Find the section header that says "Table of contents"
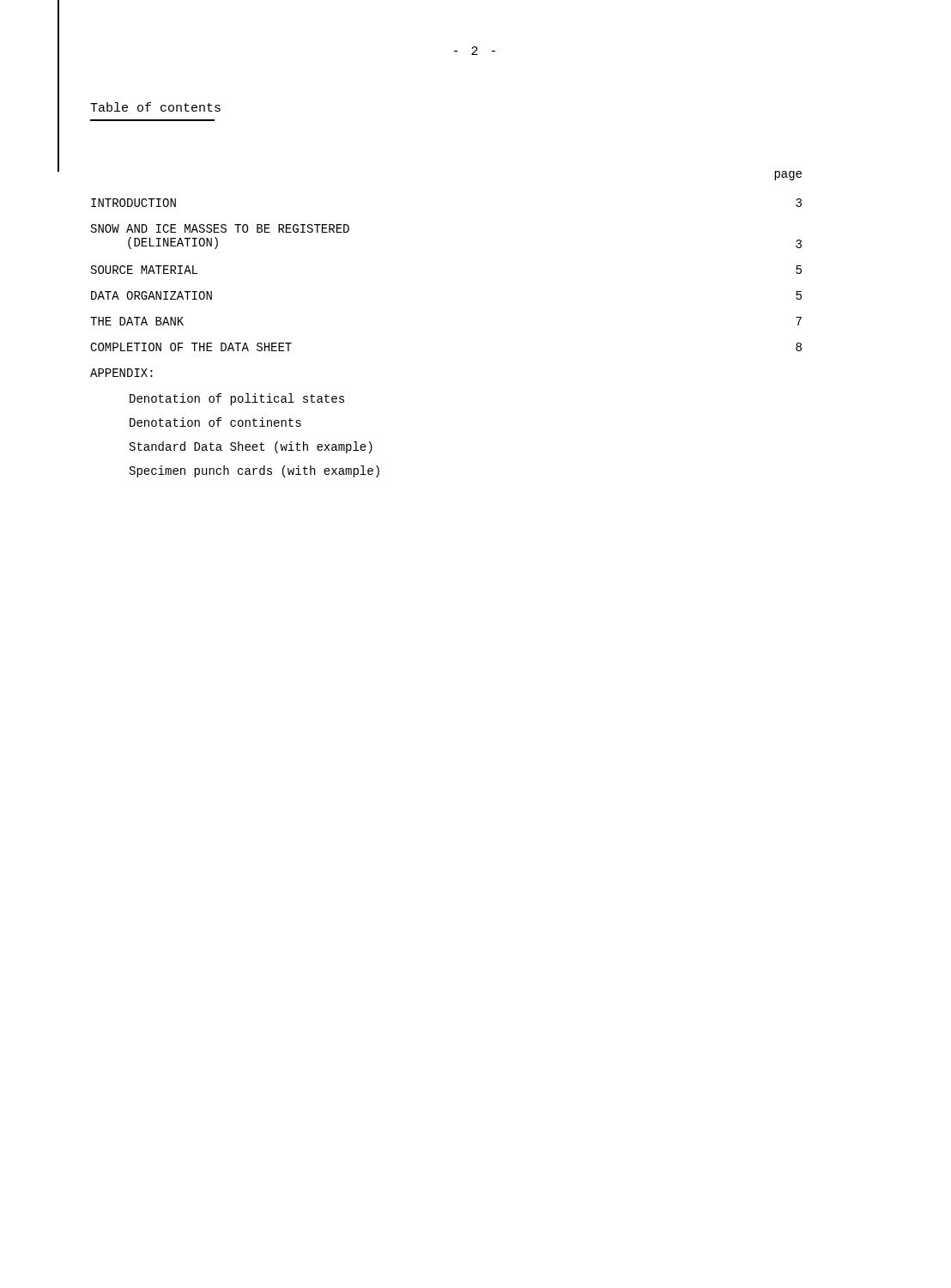Screen dimensions: 1288x951 tap(156, 111)
